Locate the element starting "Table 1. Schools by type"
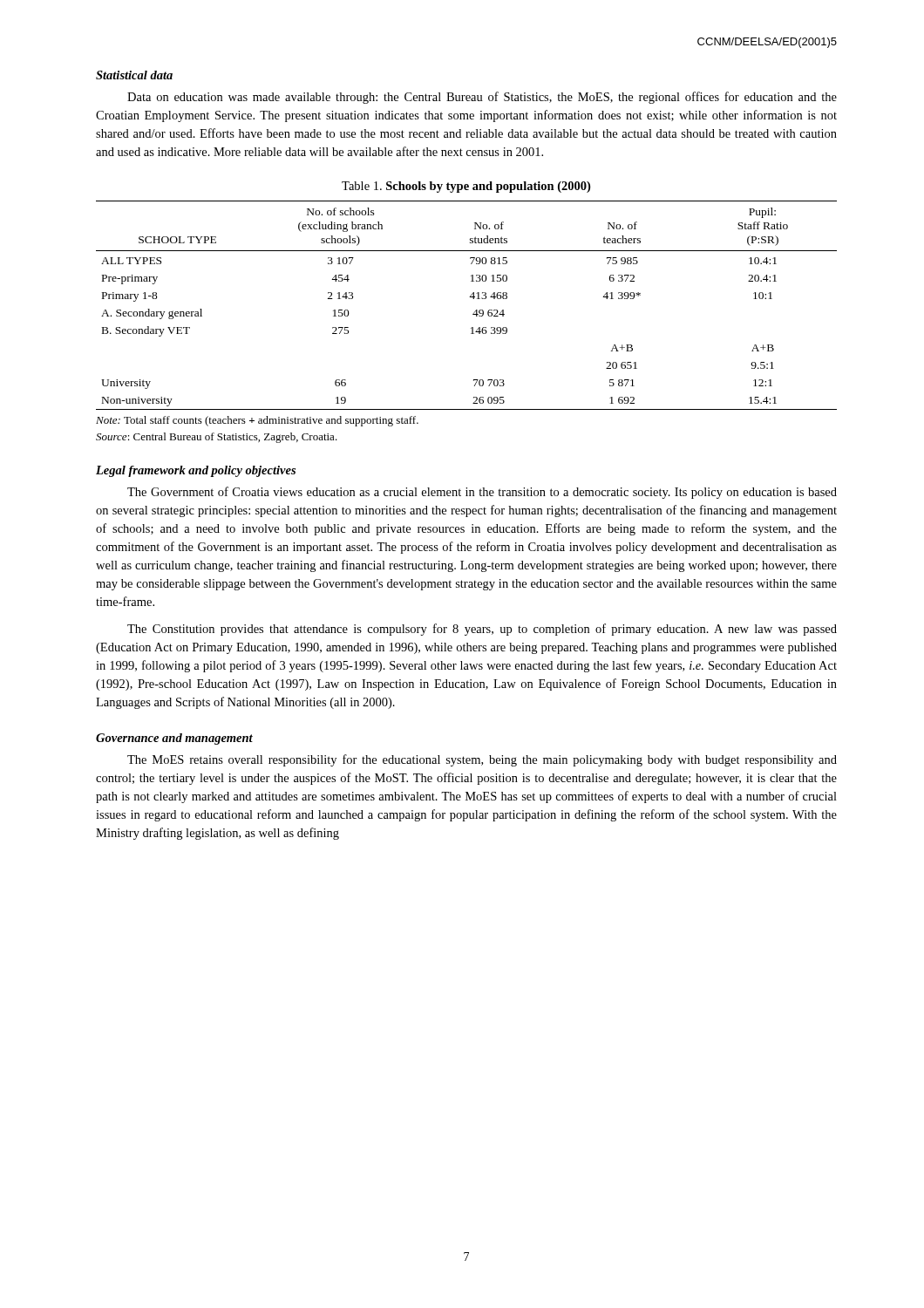 (x=466, y=186)
